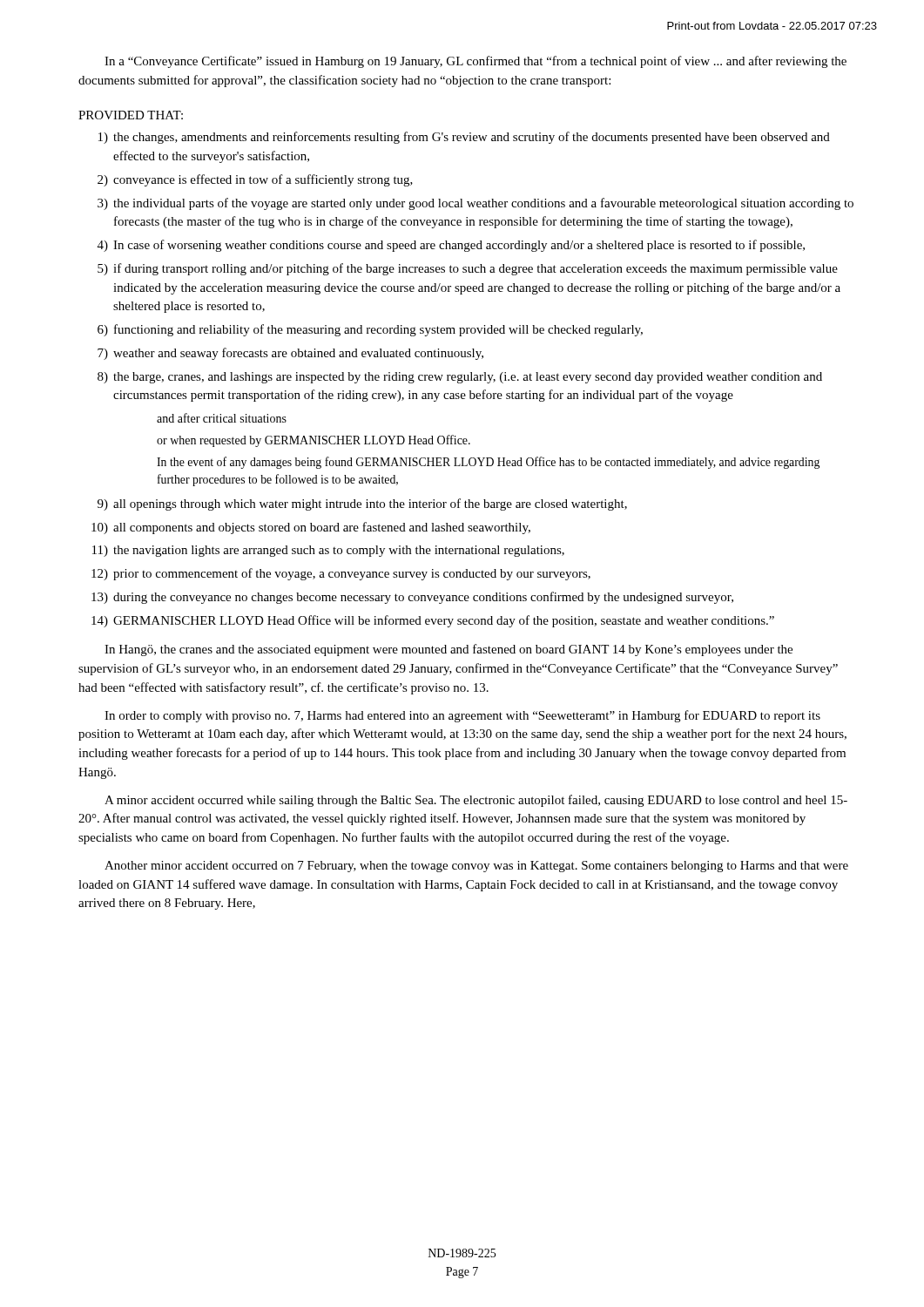Select the passage starting "7) weather and seaway forecasts are obtained and"

(466, 353)
